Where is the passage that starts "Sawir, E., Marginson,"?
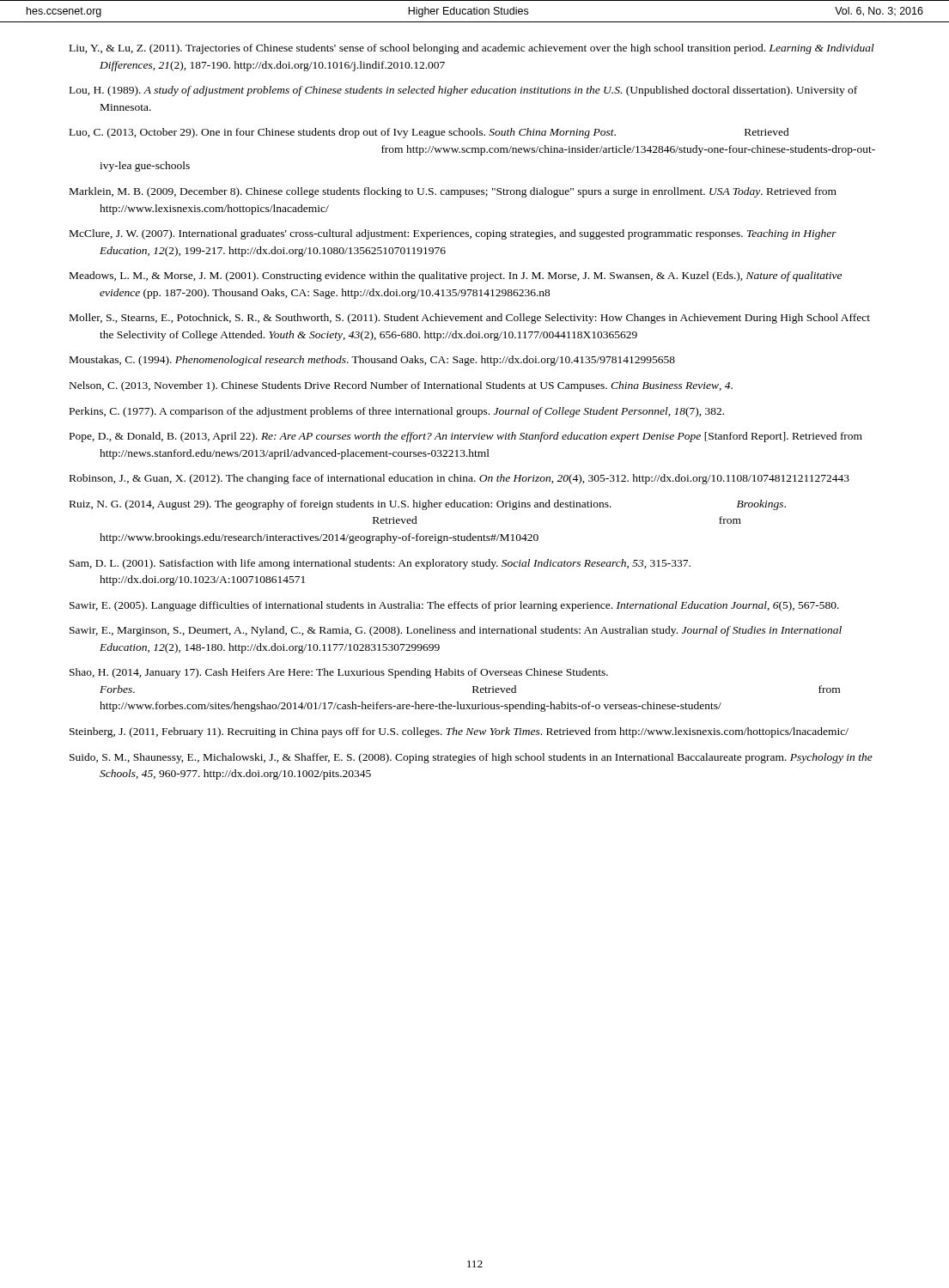Viewport: 949px width, 1288px height. tap(455, 638)
